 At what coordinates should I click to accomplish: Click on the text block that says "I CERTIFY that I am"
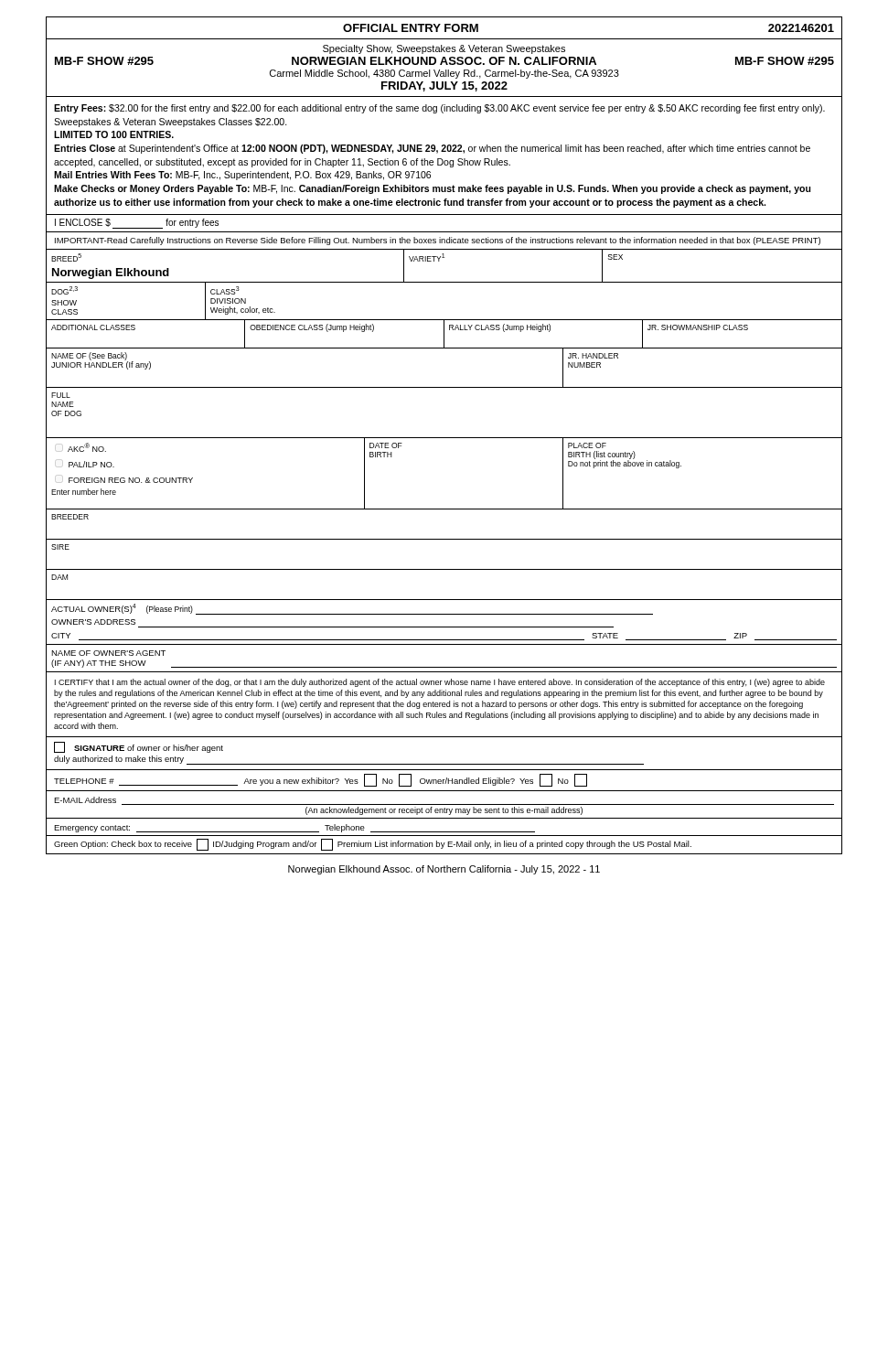pos(439,704)
